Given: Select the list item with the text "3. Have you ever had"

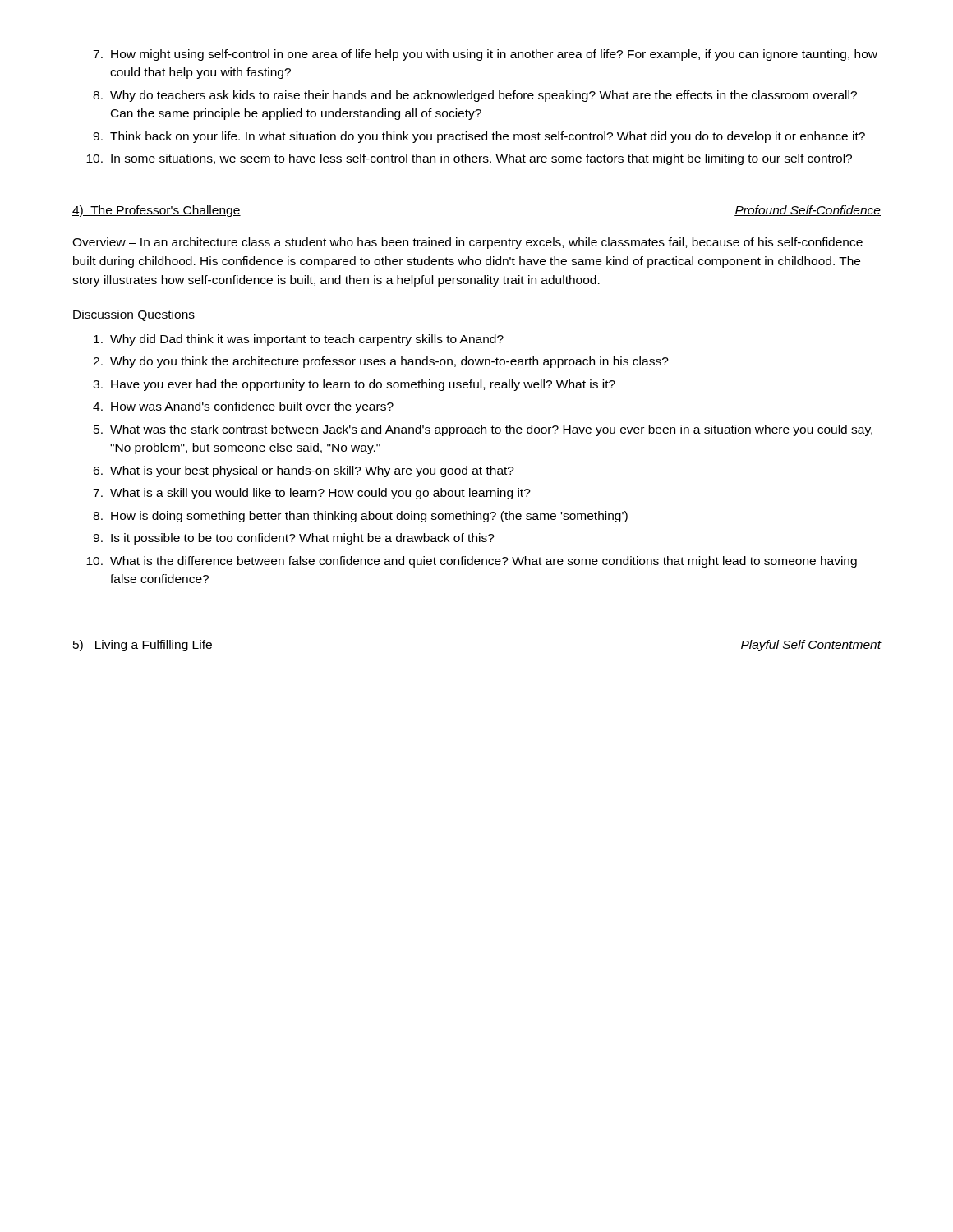Looking at the screenshot, I should pos(476,384).
